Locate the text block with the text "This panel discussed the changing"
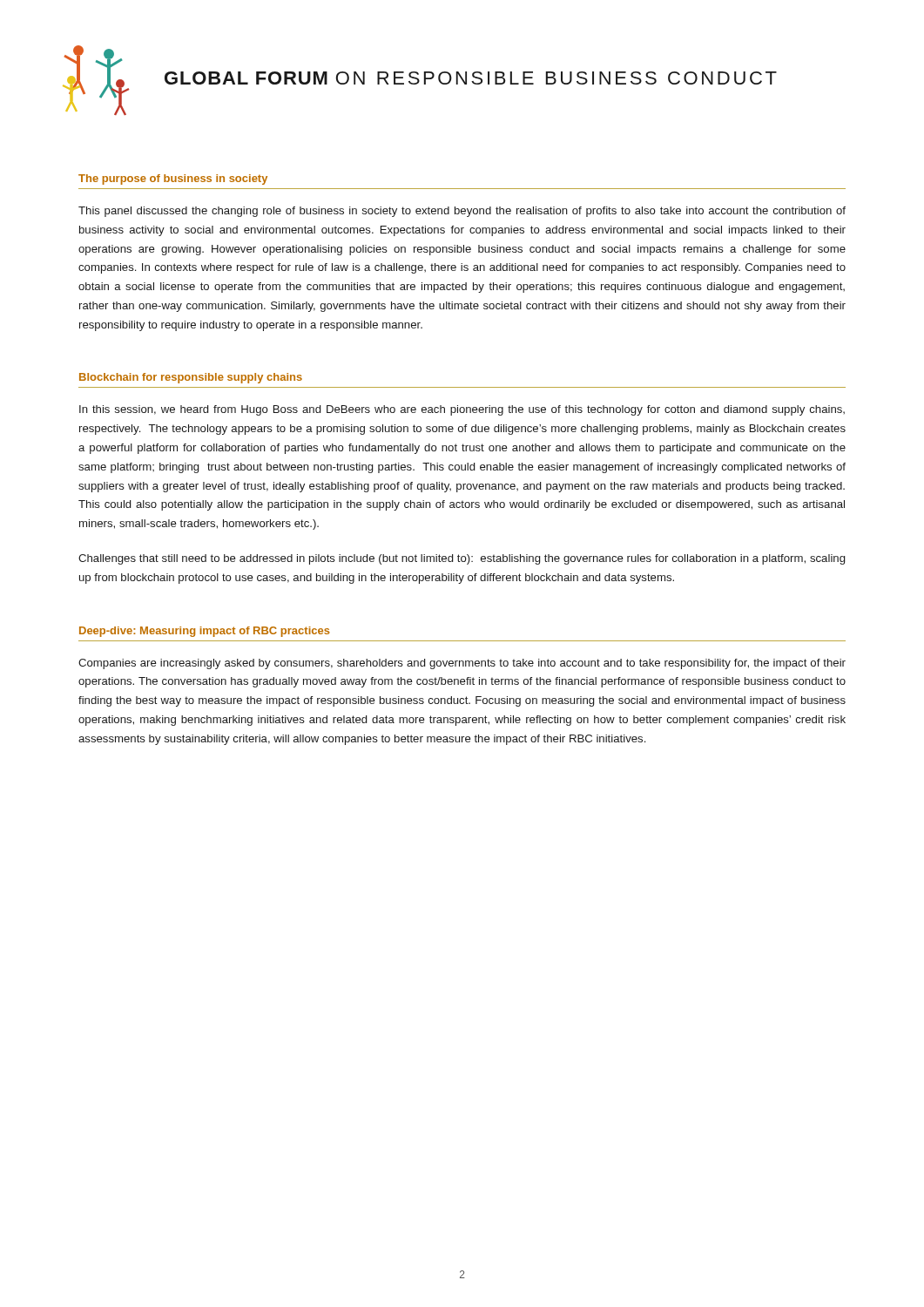 (462, 267)
